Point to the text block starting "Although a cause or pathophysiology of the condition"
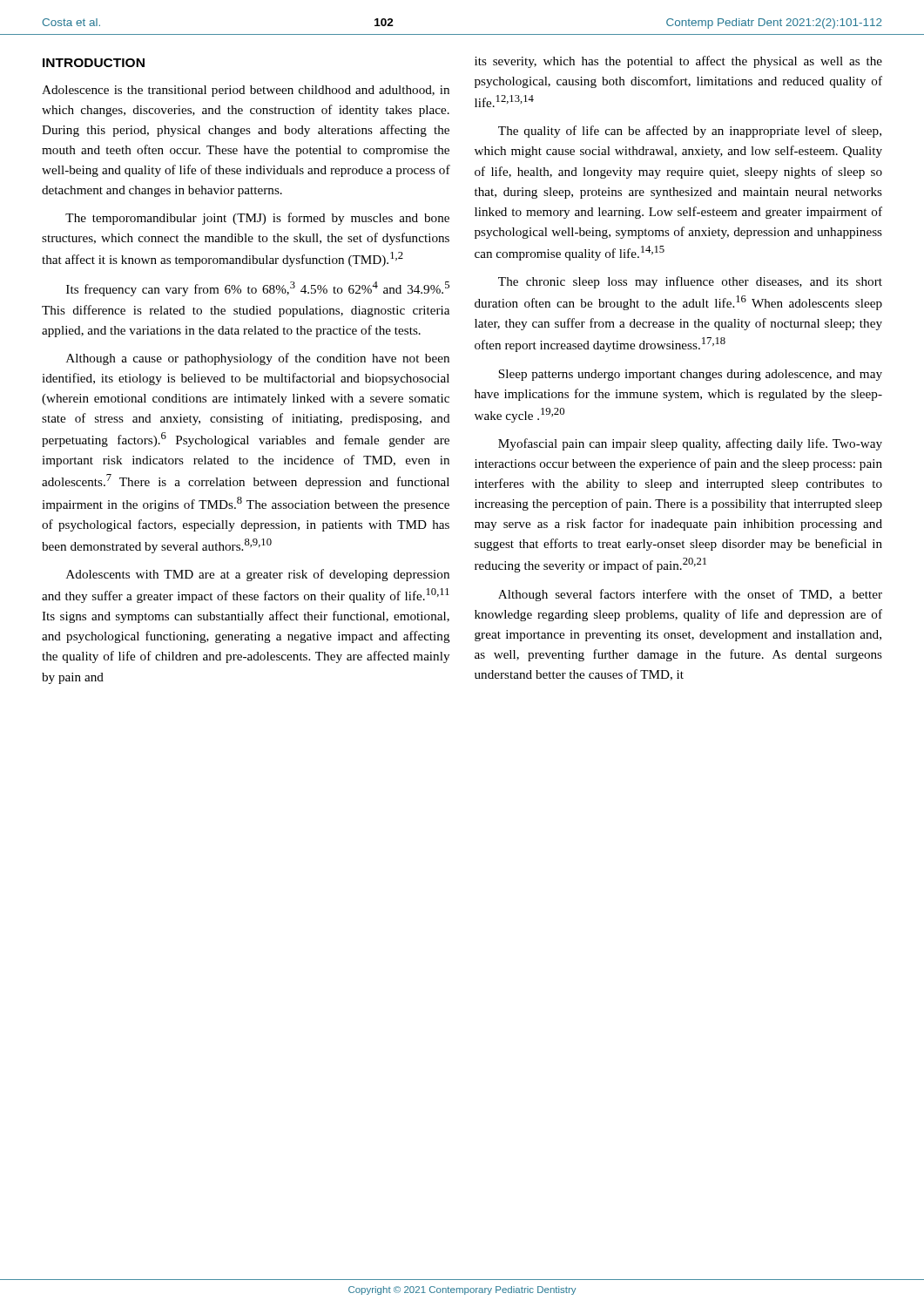Viewport: 924px width, 1307px height. [x=246, y=452]
